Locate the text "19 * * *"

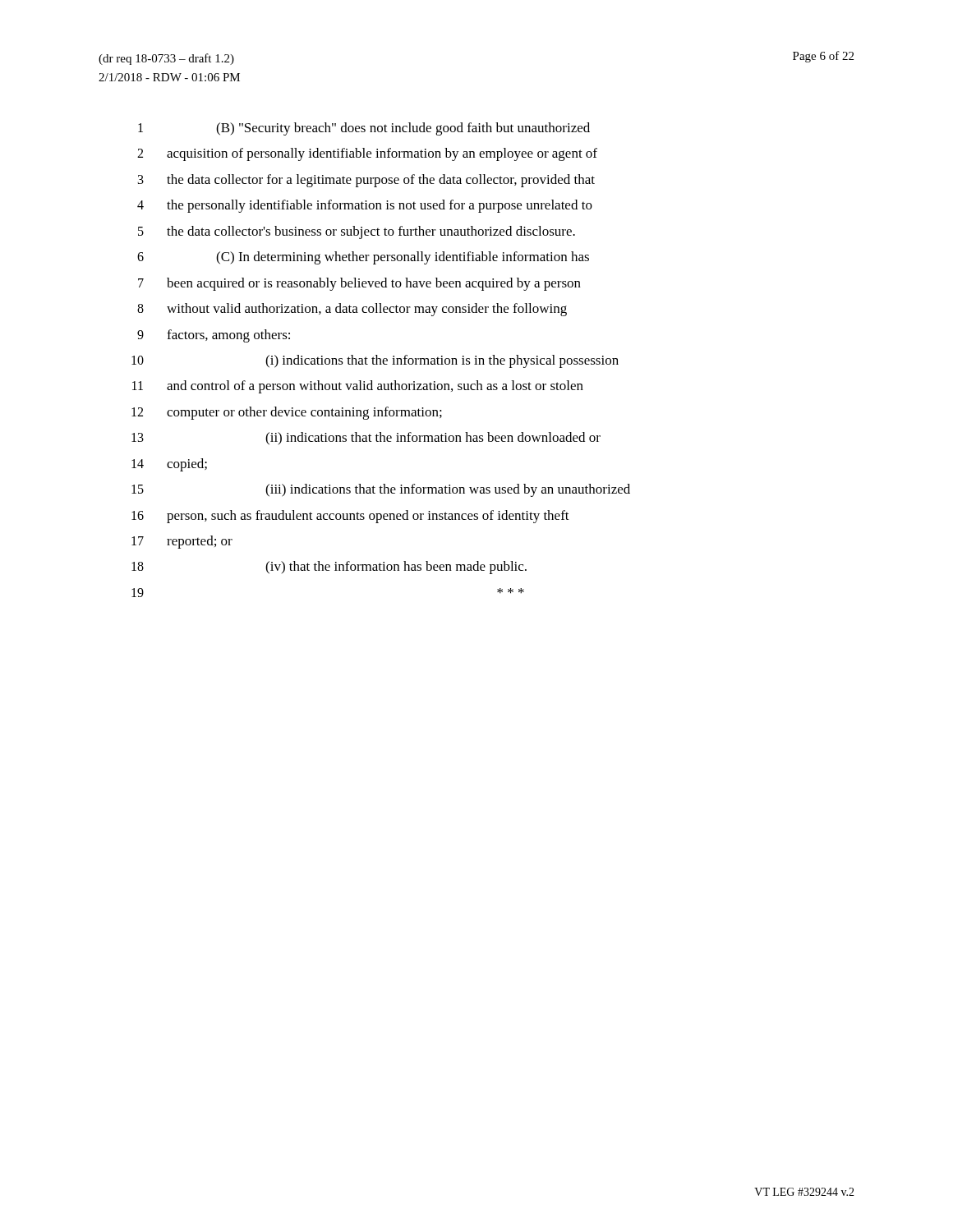tap(140, 593)
